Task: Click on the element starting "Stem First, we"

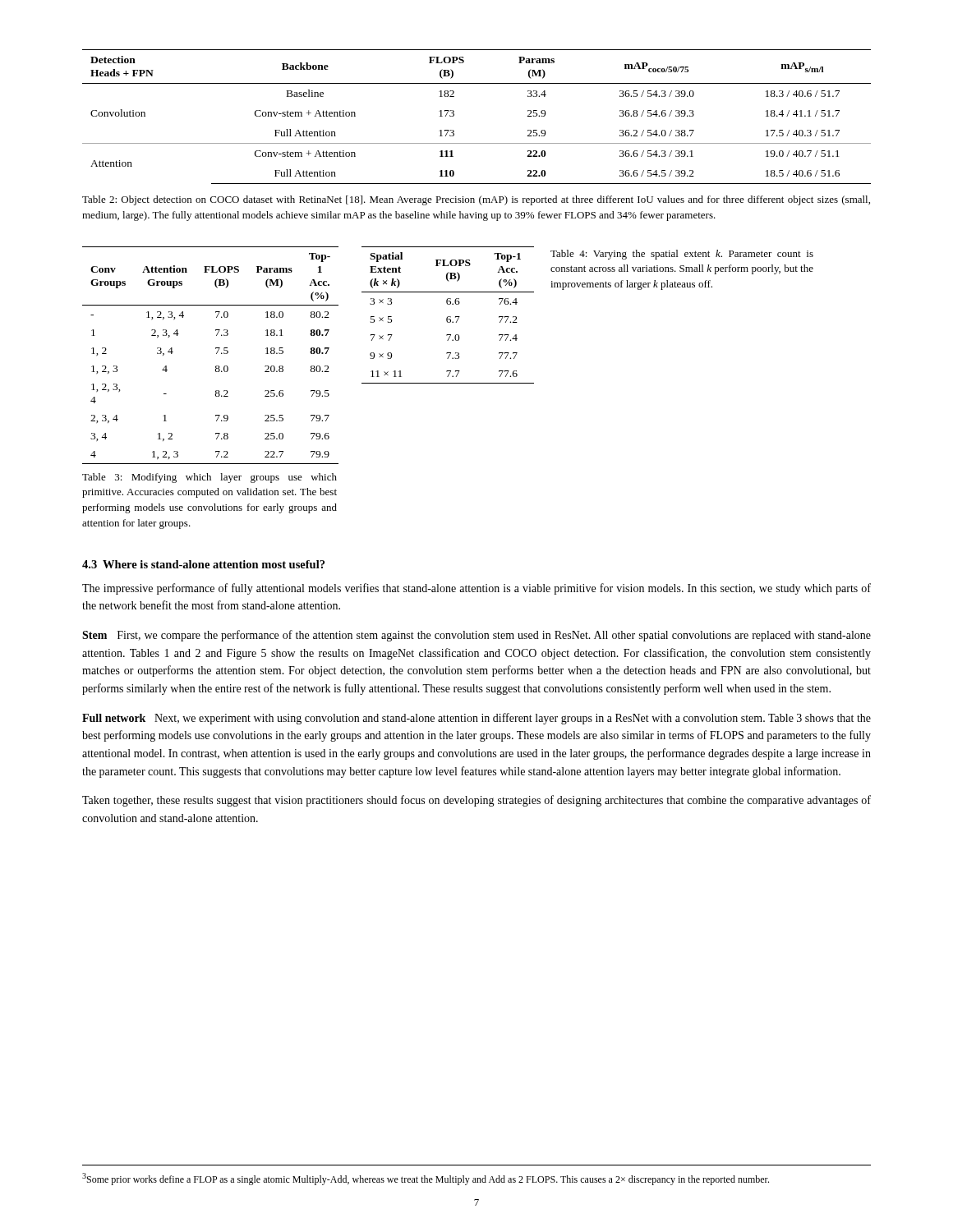Action: [x=476, y=662]
